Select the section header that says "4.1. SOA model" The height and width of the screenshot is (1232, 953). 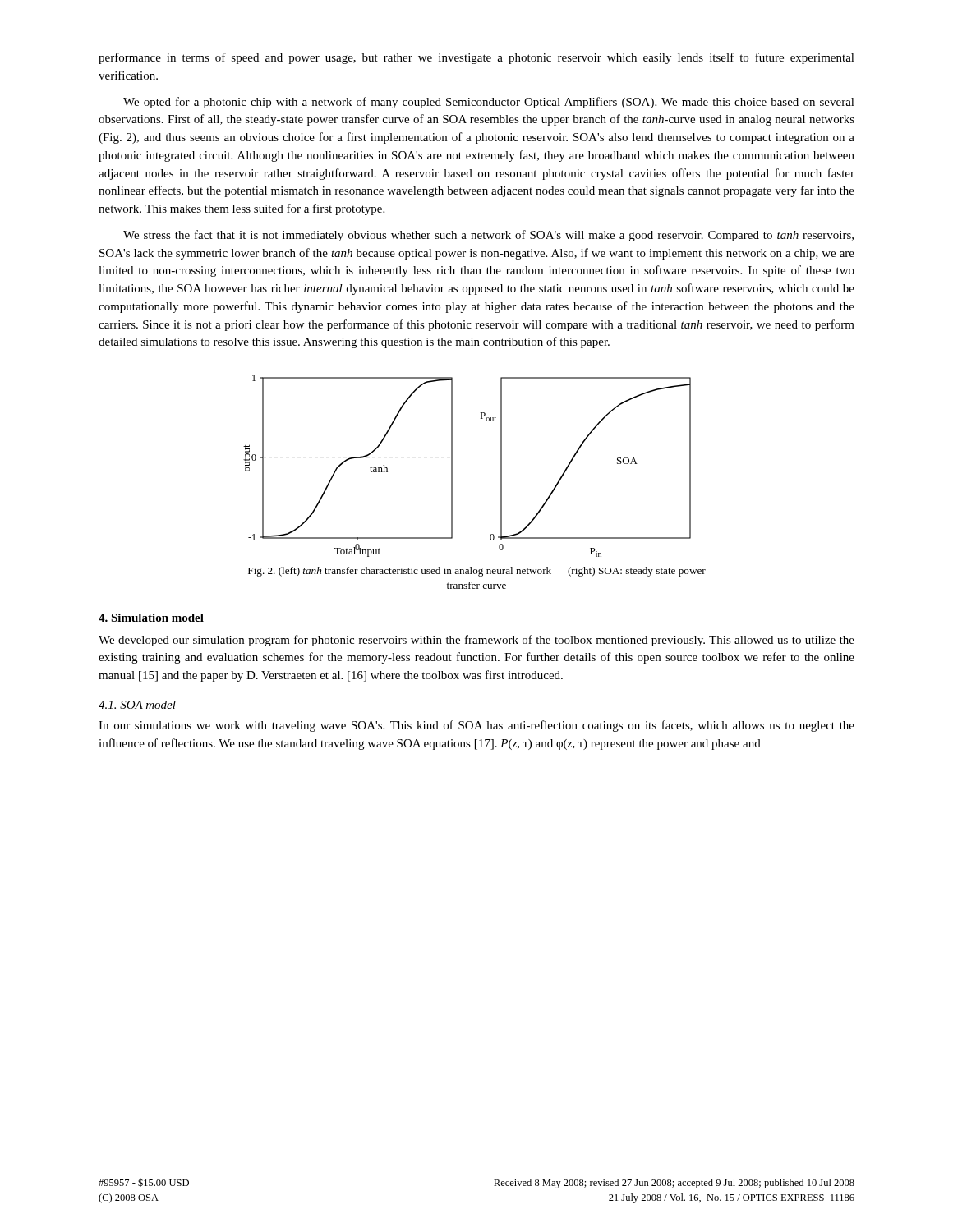tap(137, 705)
